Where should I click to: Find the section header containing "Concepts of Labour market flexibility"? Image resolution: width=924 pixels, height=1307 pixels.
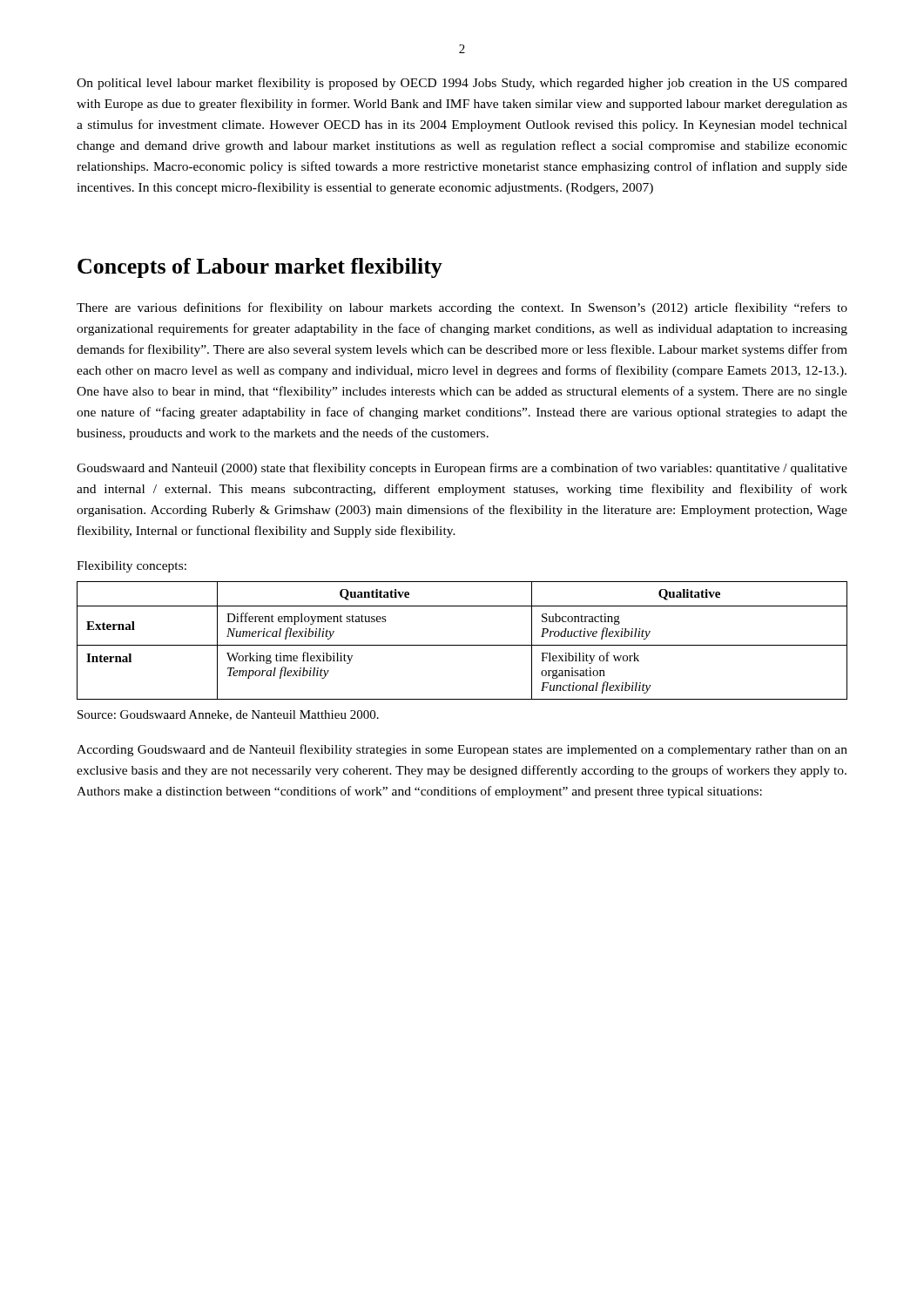click(259, 266)
